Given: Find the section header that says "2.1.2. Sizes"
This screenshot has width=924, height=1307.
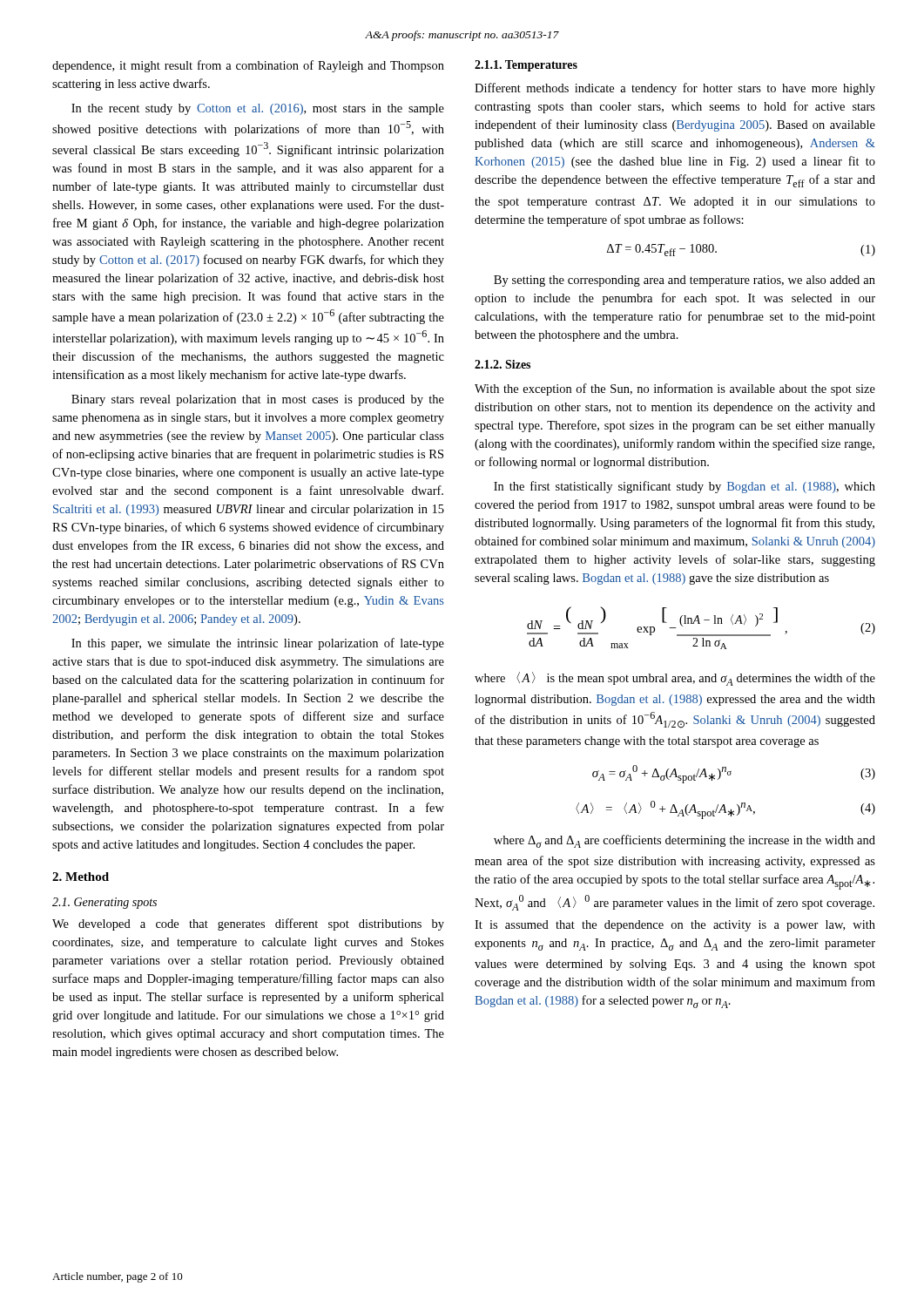Looking at the screenshot, I should pyautogui.click(x=503, y=365).
